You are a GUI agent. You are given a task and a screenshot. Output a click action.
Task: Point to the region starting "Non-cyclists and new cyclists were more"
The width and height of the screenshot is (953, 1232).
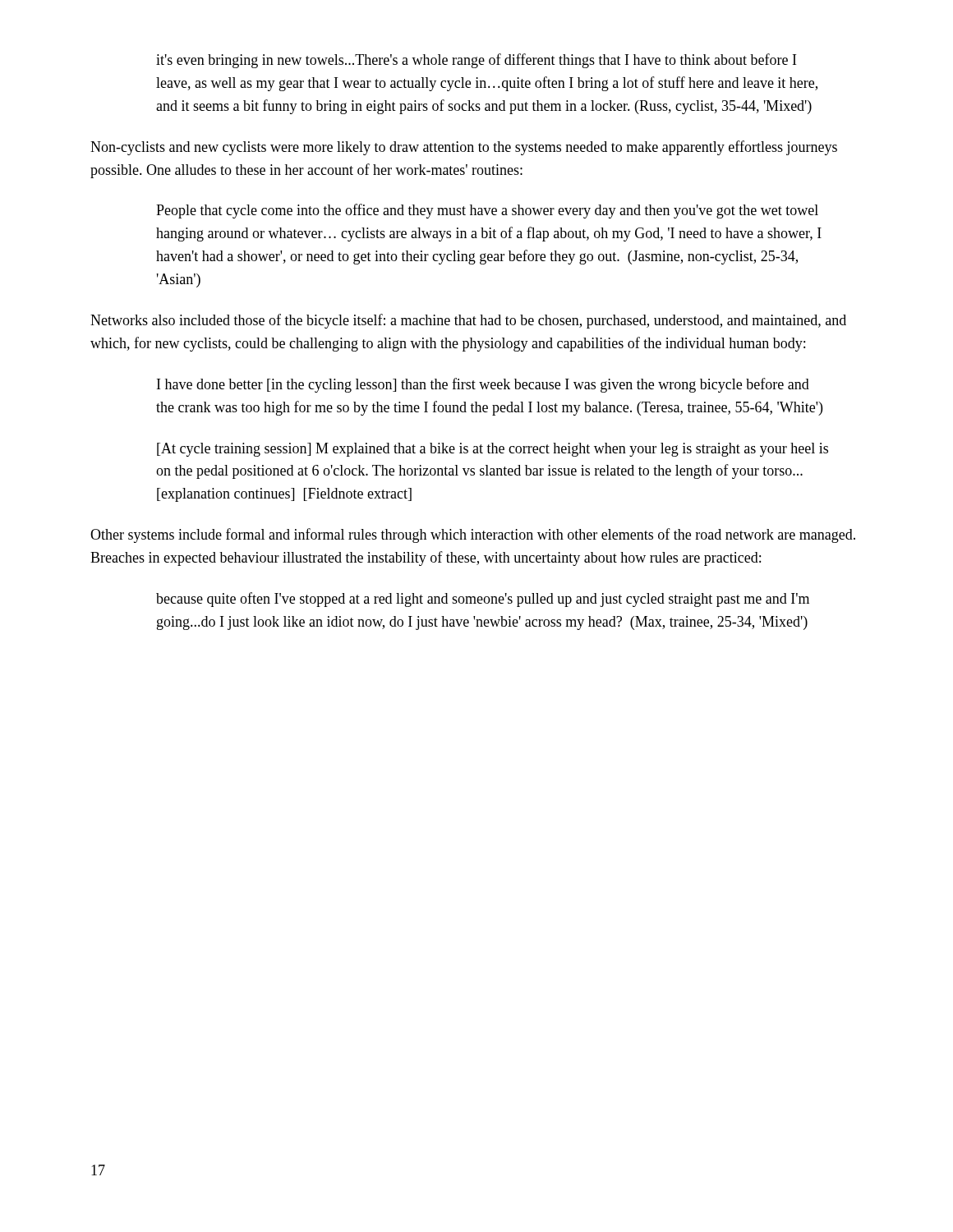(464, 158)
